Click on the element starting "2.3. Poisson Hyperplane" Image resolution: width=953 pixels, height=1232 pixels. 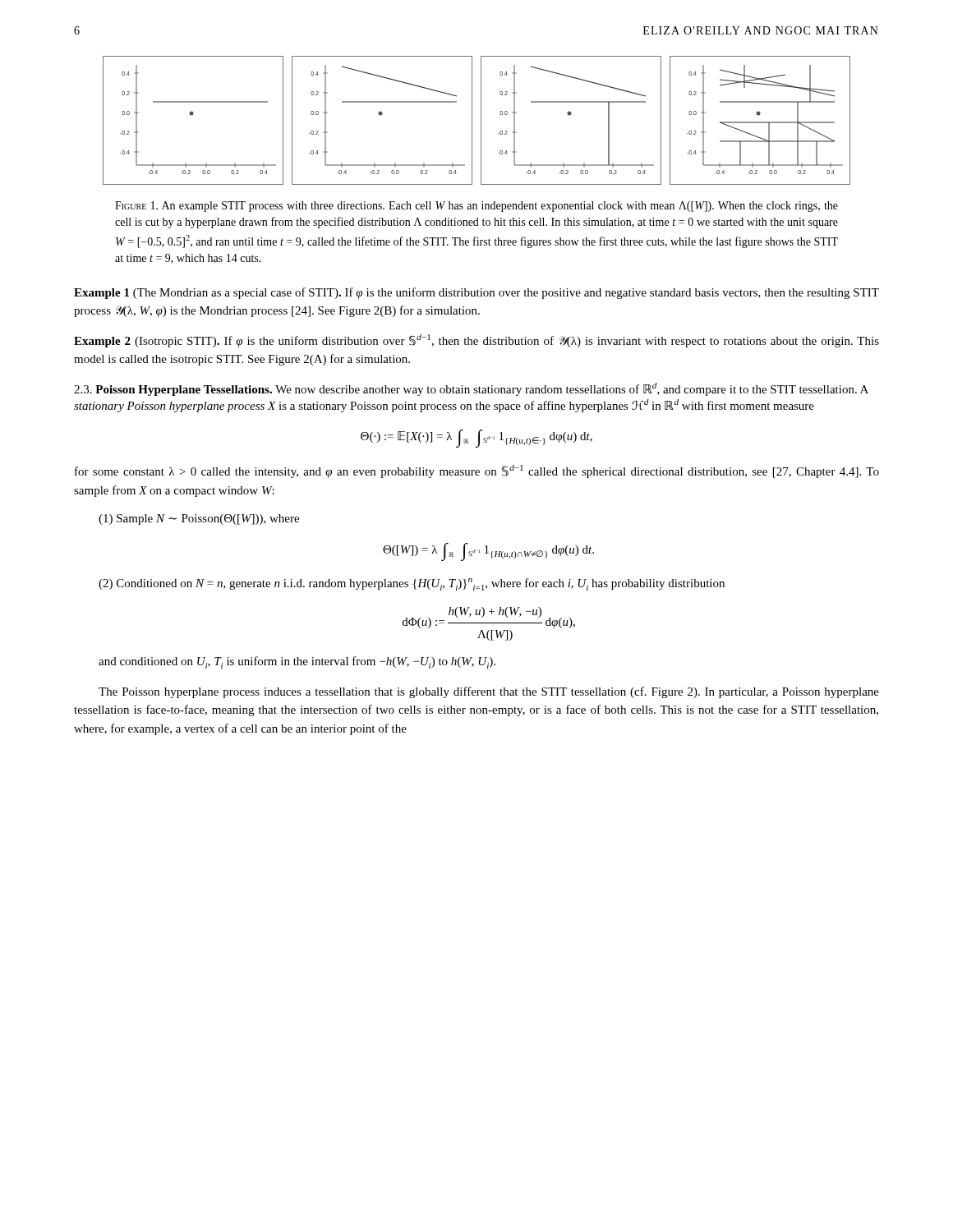tap(471, 396)
